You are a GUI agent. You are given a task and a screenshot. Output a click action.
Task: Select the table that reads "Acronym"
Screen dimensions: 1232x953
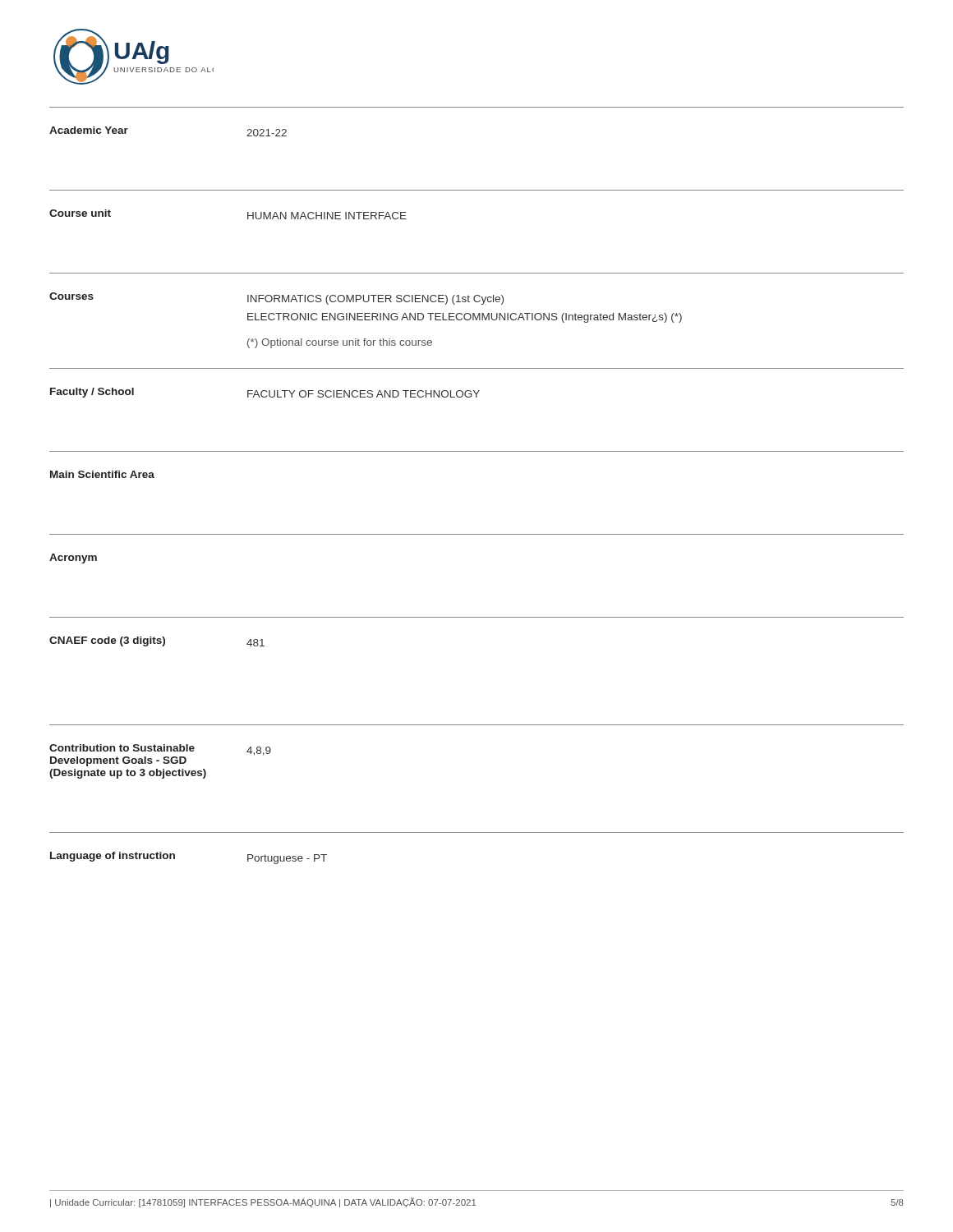pos(476,575)
